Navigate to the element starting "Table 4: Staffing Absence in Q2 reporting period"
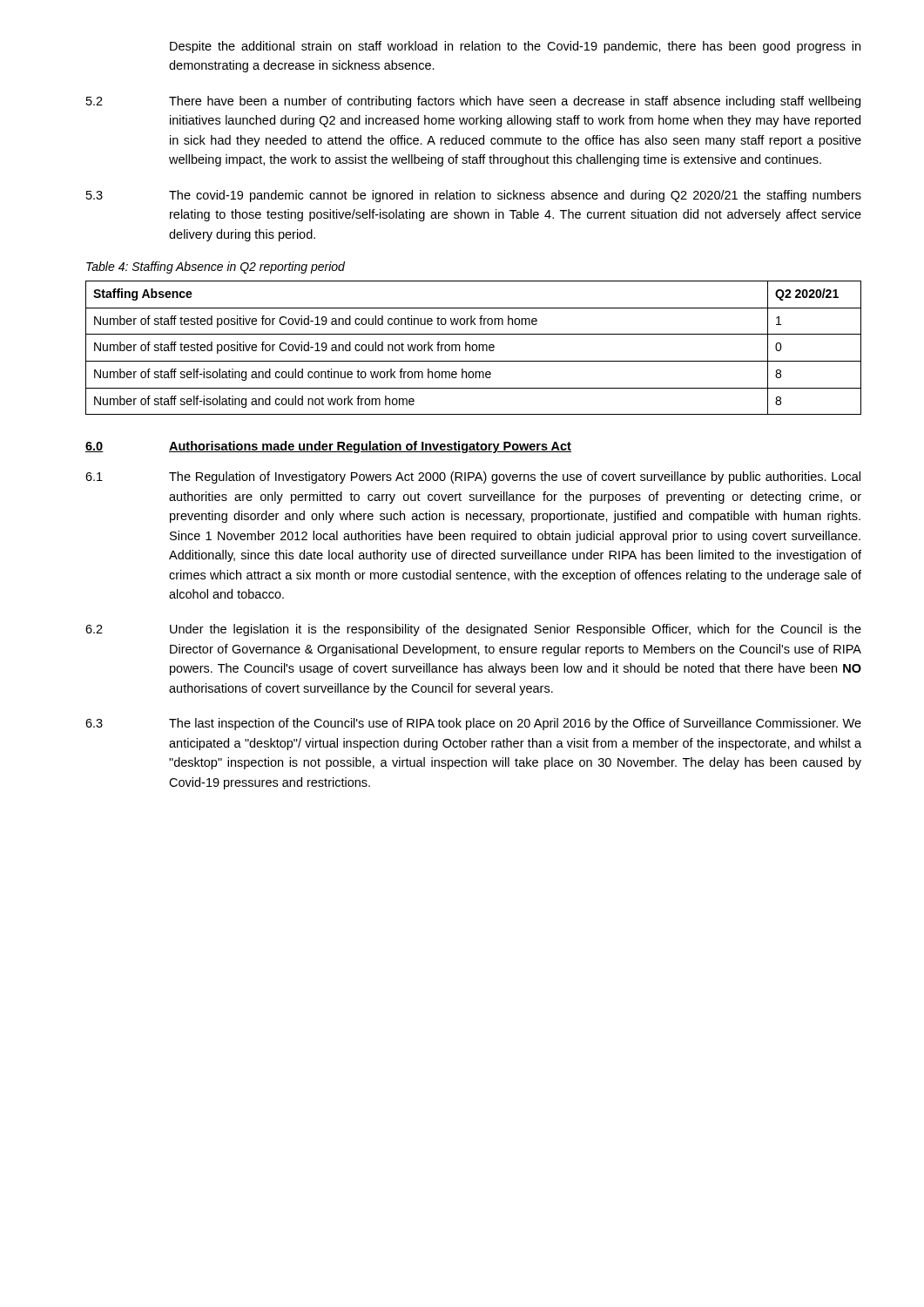Screen dimensions: 1307x924 click(x=215, y=267)
